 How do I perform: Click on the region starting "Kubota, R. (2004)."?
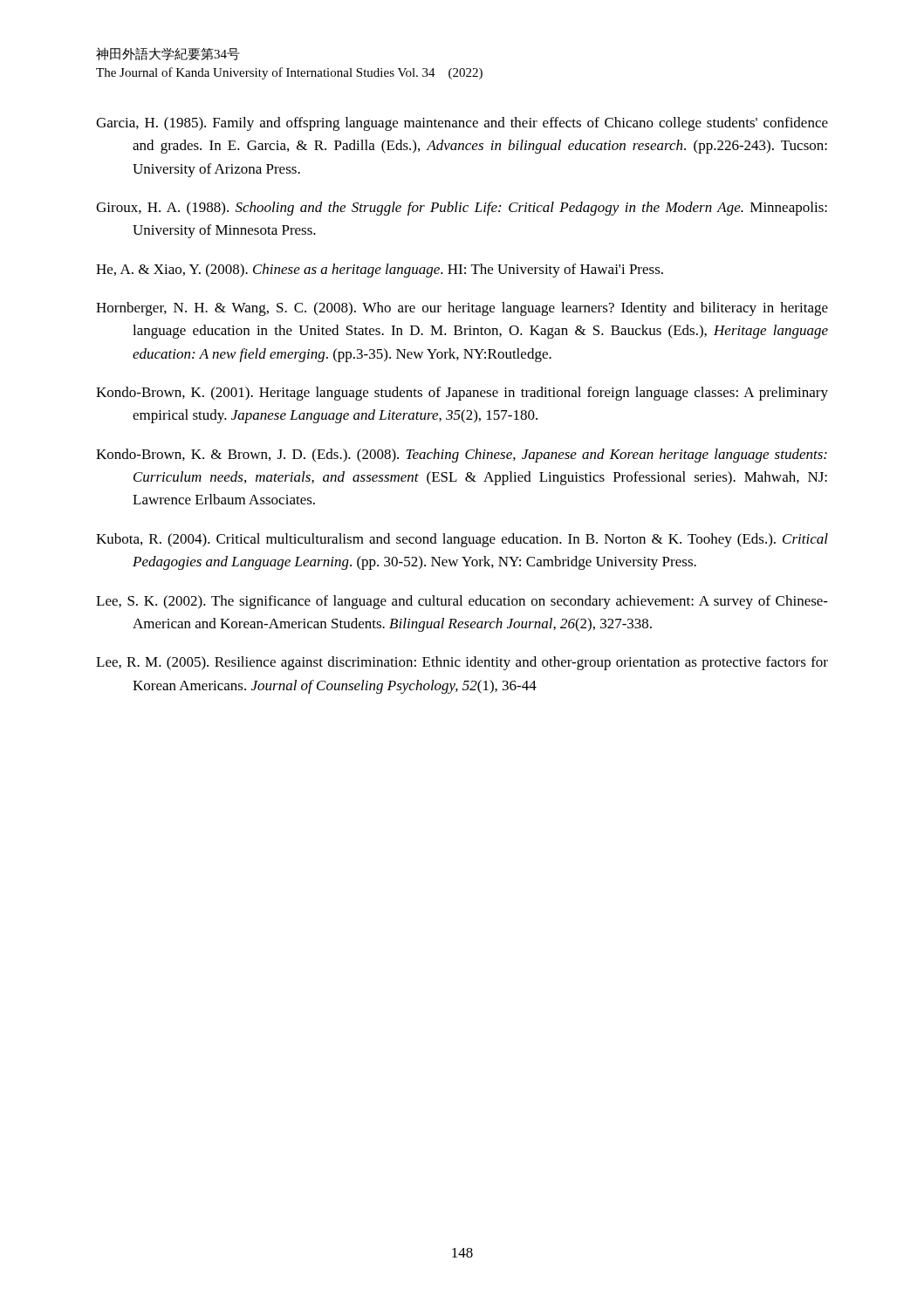click(x=462, y=550)
